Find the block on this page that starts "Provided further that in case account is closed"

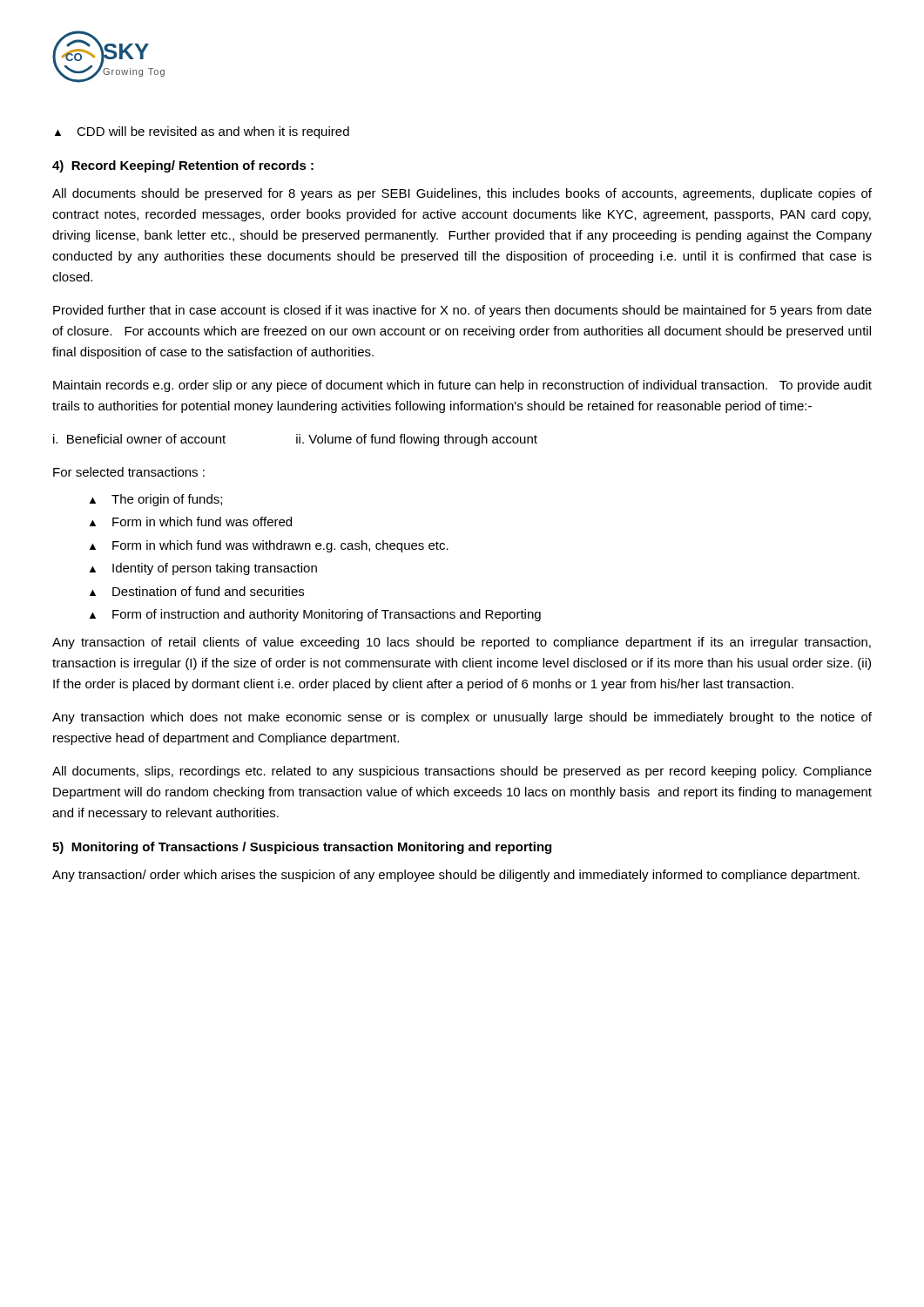coord(462,330)
